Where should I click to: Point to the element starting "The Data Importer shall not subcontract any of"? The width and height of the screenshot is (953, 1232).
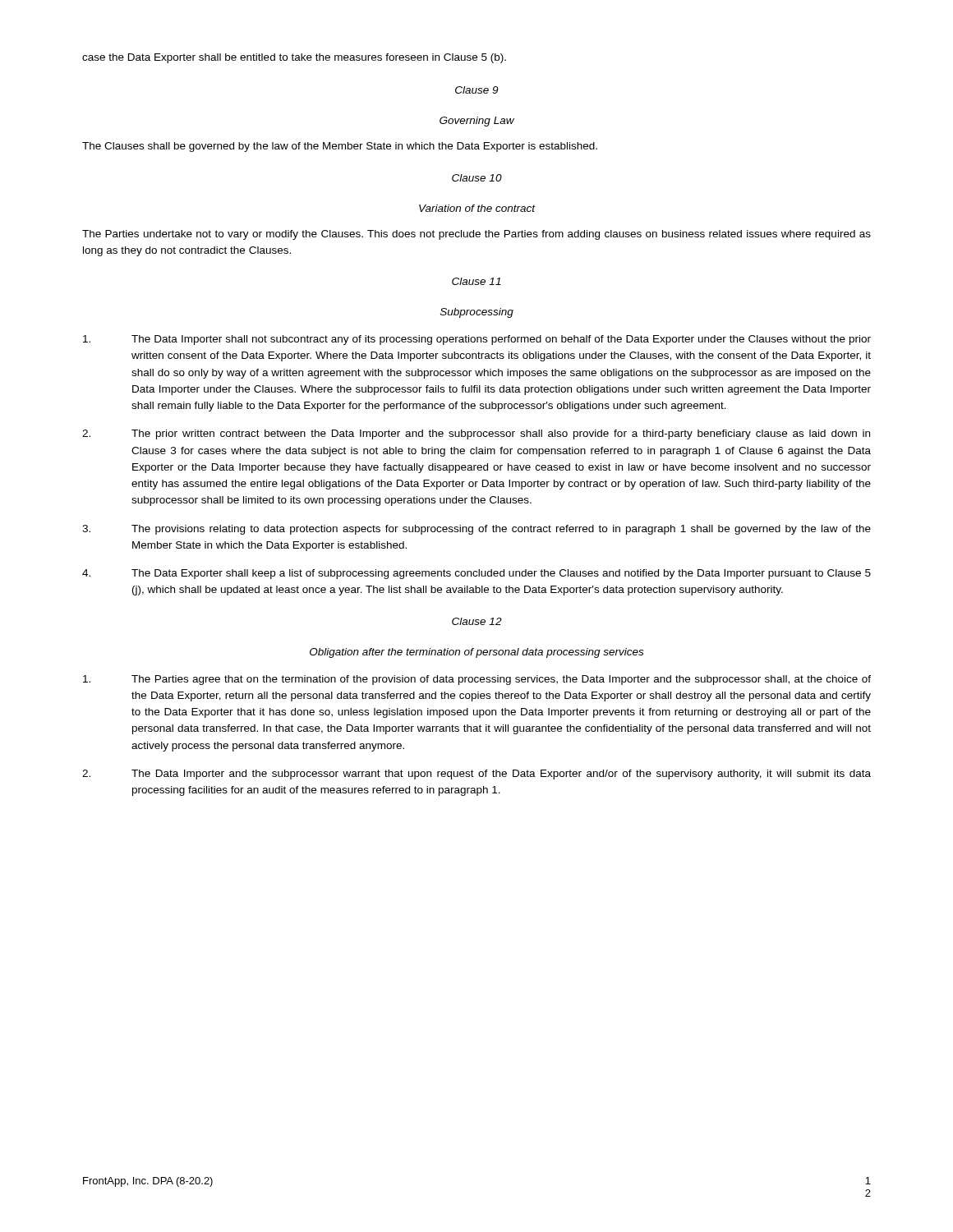pos(476,373)
